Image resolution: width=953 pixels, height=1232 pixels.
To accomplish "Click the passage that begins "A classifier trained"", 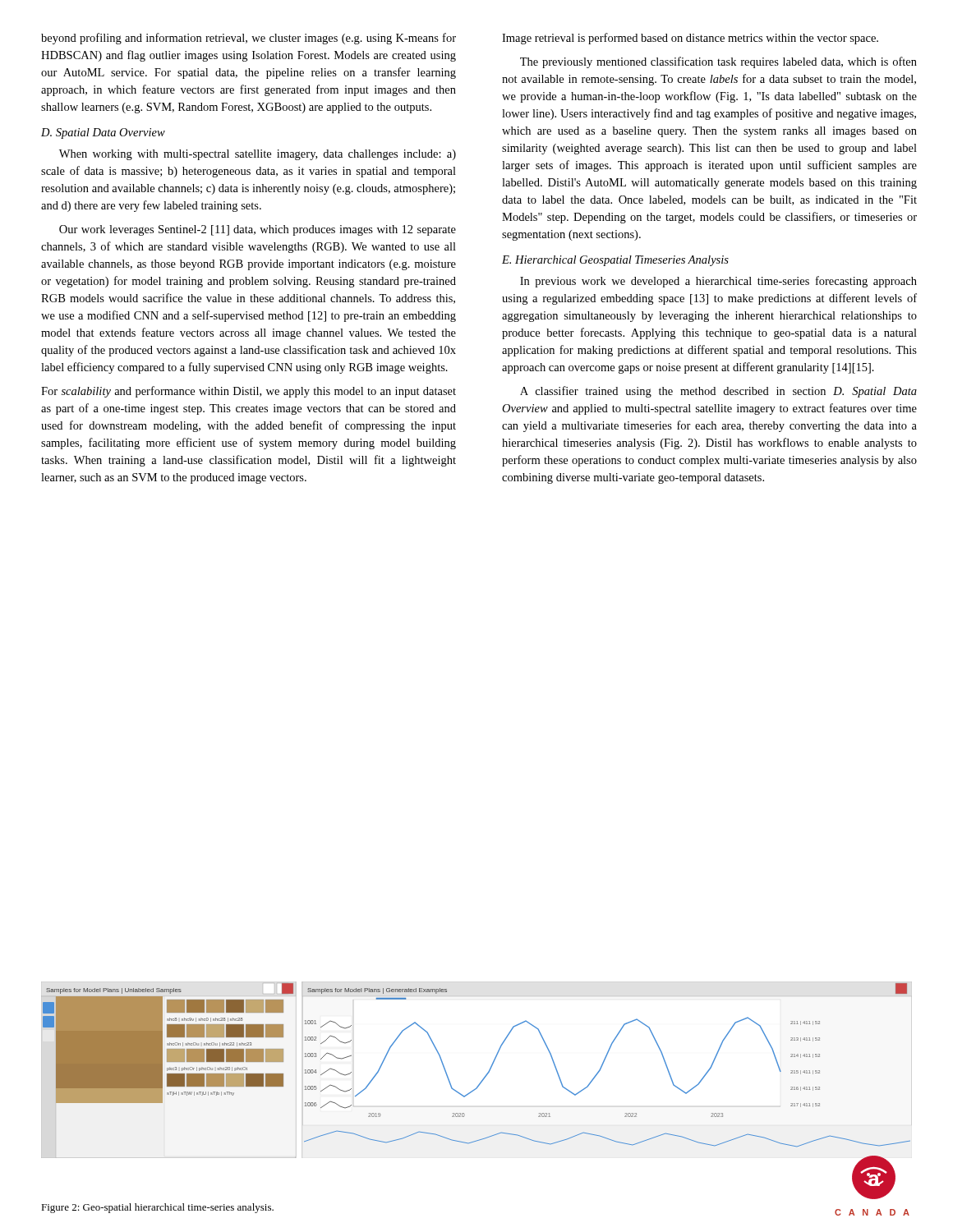I will [x=709, y=435].
